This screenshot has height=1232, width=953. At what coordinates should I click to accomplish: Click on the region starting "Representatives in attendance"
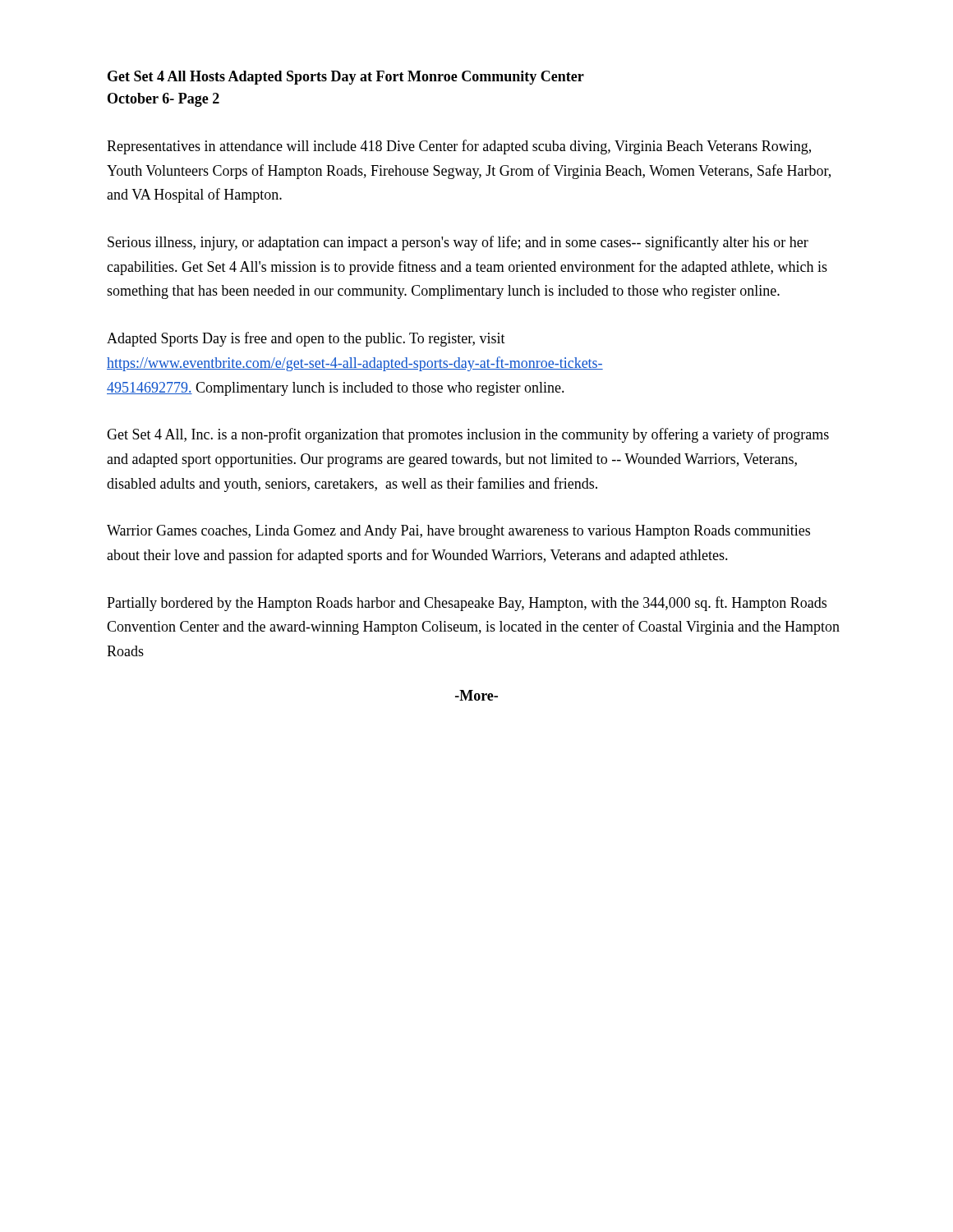pos(469,171)
